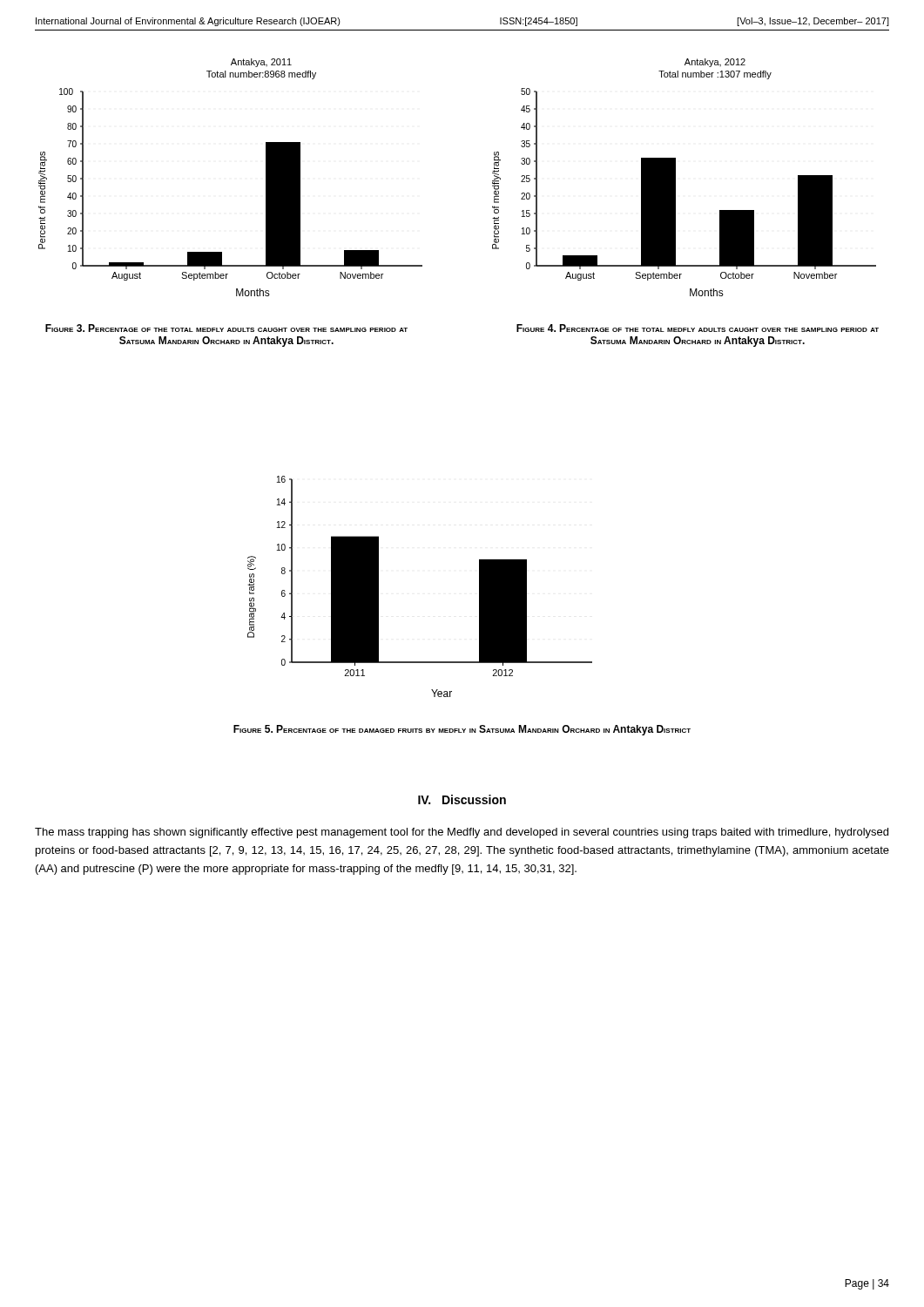924x1307 pixels.
Task: Click on the region starting "IV. Discussion"
Action: (462, 800)
